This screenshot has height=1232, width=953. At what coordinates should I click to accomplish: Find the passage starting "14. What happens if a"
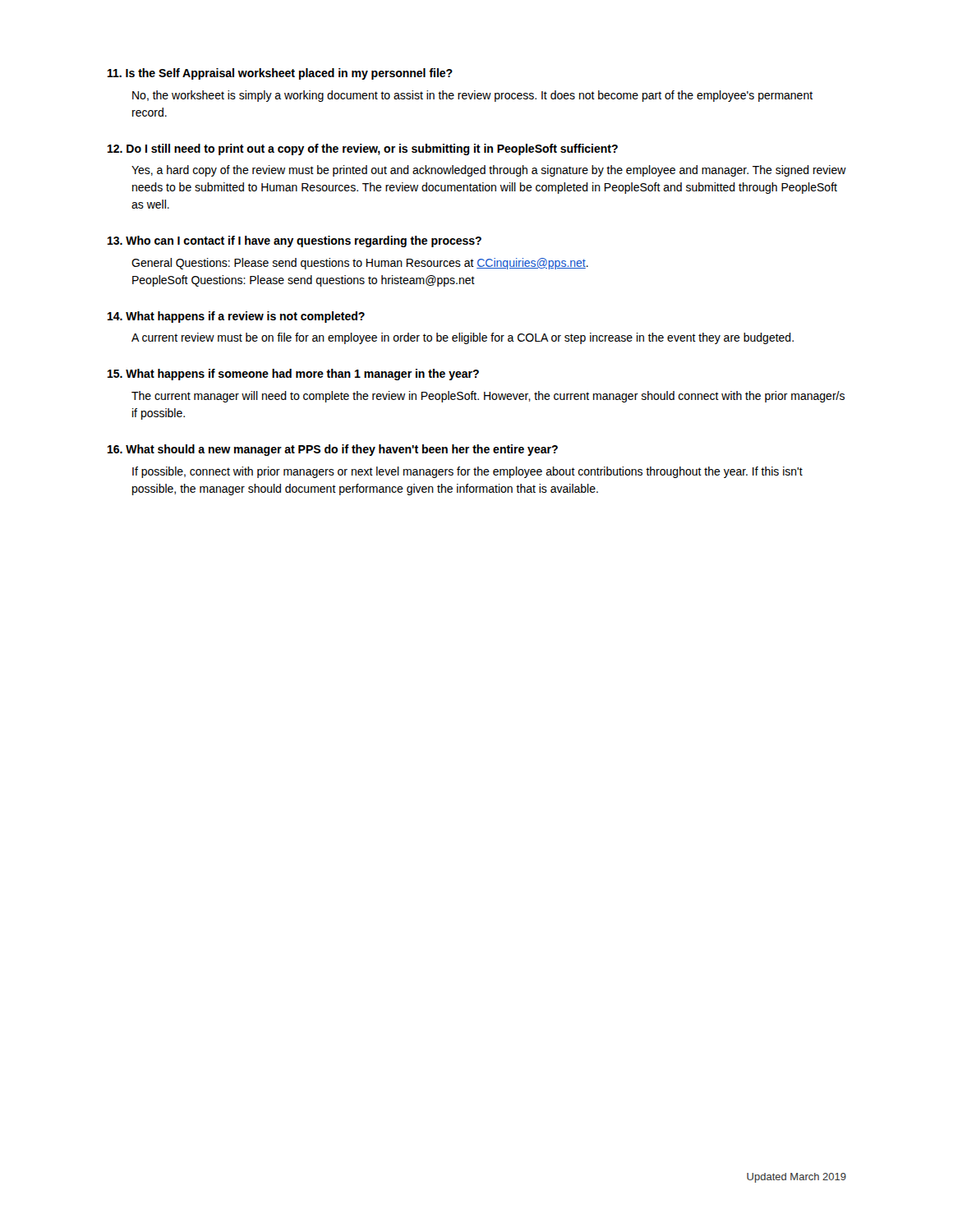[476, 328]
